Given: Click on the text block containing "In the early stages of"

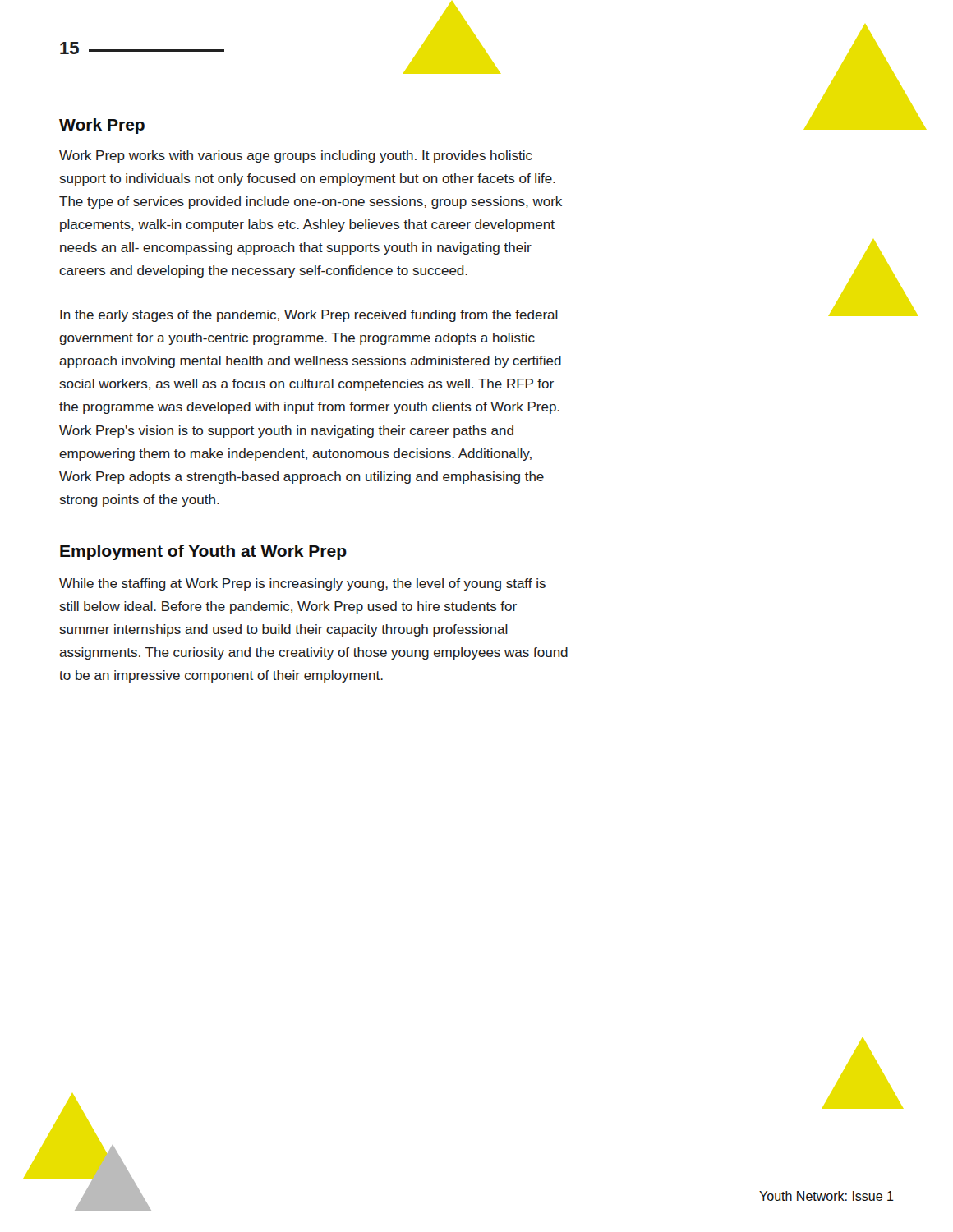Looking at the screenshot, I should pyautogui.click(x=310, y=407).
